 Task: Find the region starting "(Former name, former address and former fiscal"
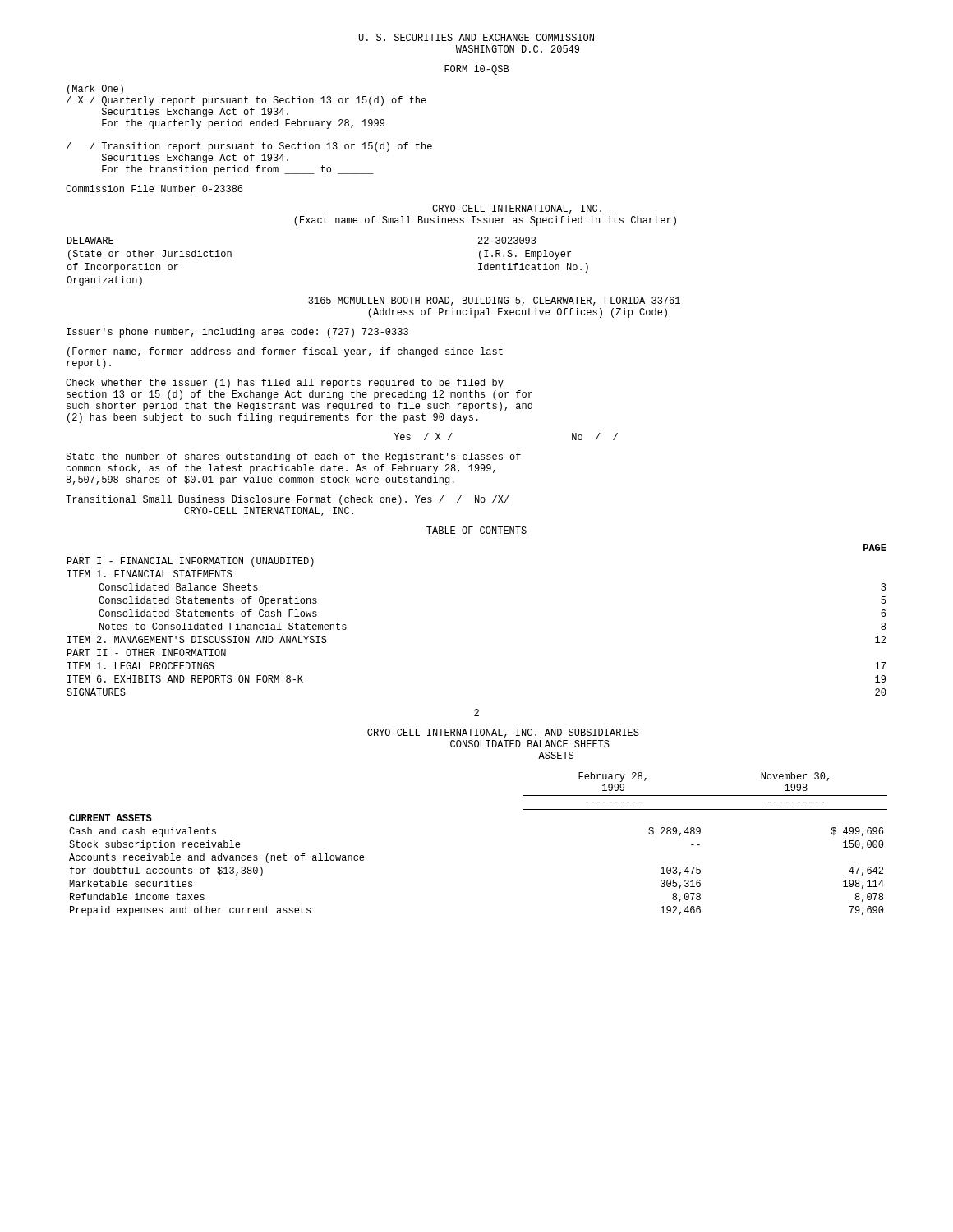(x=476, y=358)
